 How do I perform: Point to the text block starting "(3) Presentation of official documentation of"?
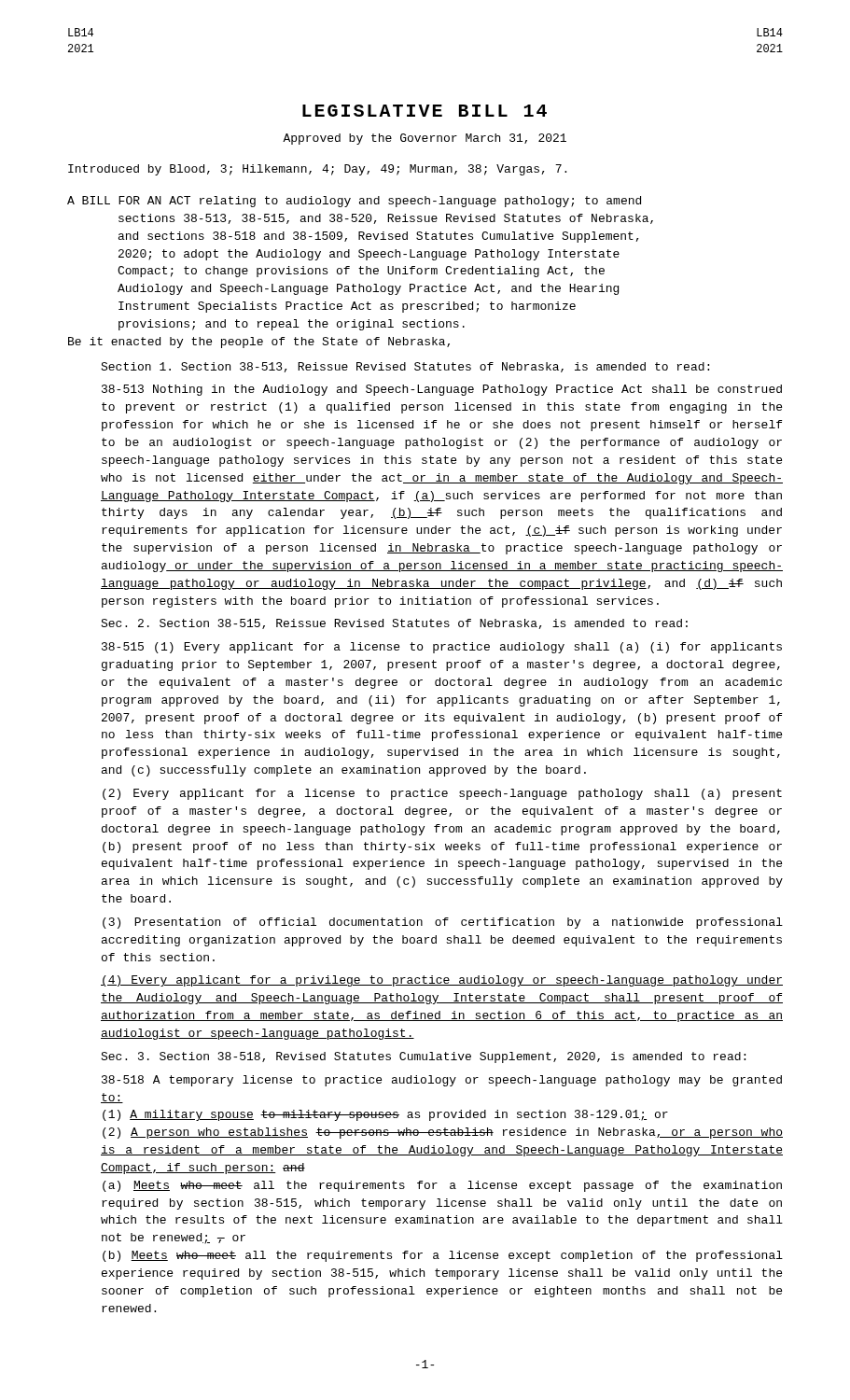[442, 941]
